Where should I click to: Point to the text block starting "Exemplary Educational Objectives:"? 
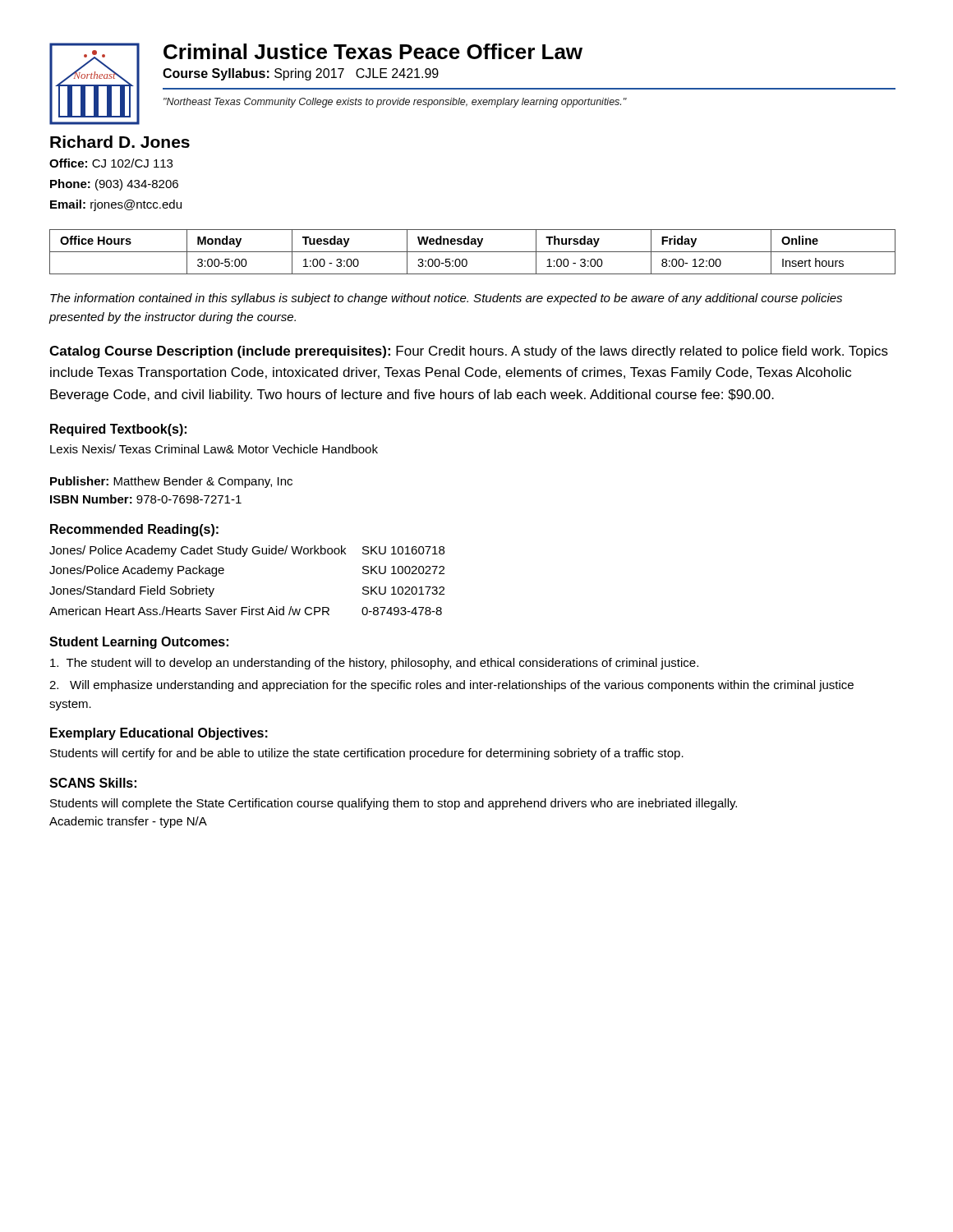pyautogui.click(x=159, y=733)
